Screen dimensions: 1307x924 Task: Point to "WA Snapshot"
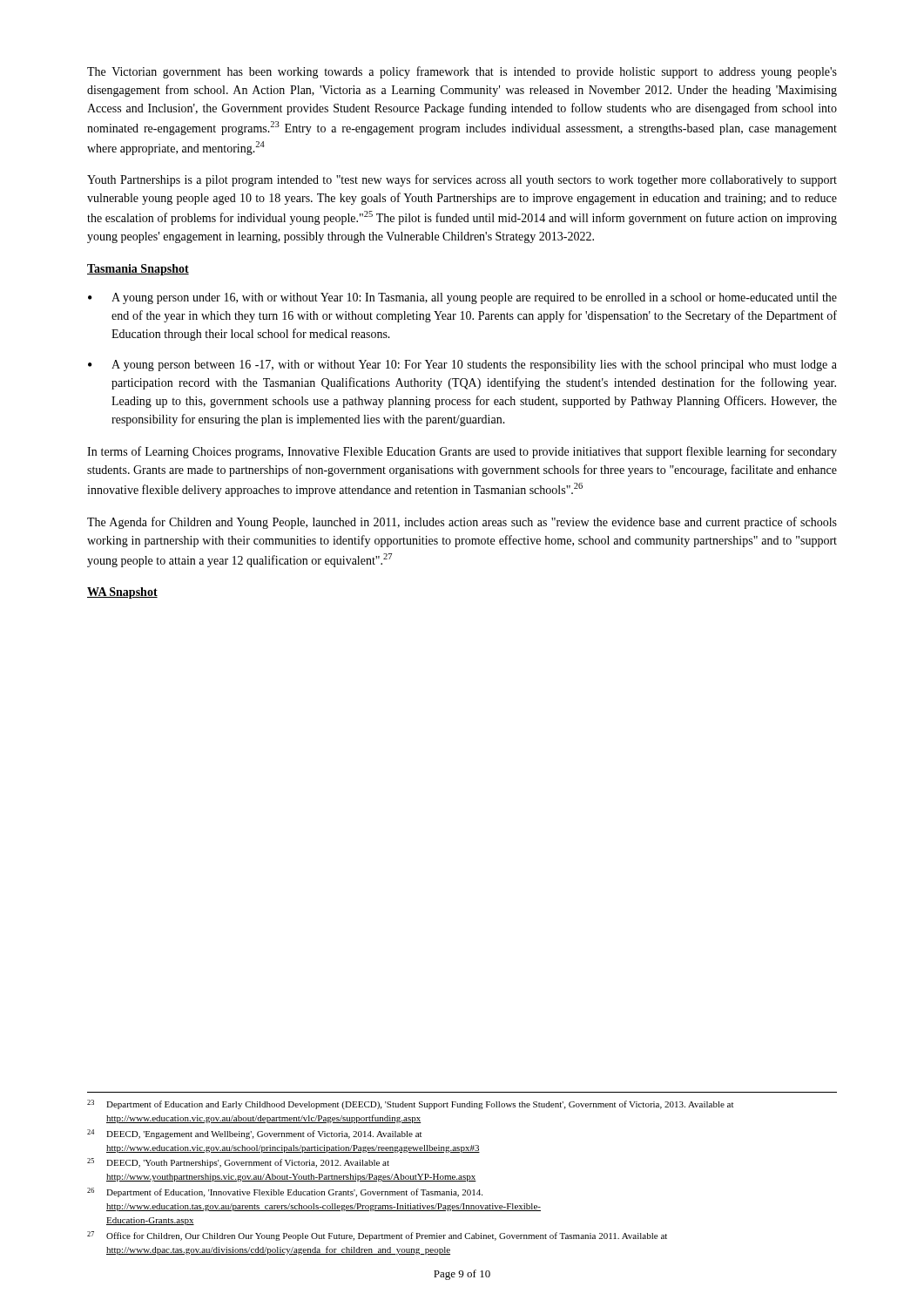(122, 593)
